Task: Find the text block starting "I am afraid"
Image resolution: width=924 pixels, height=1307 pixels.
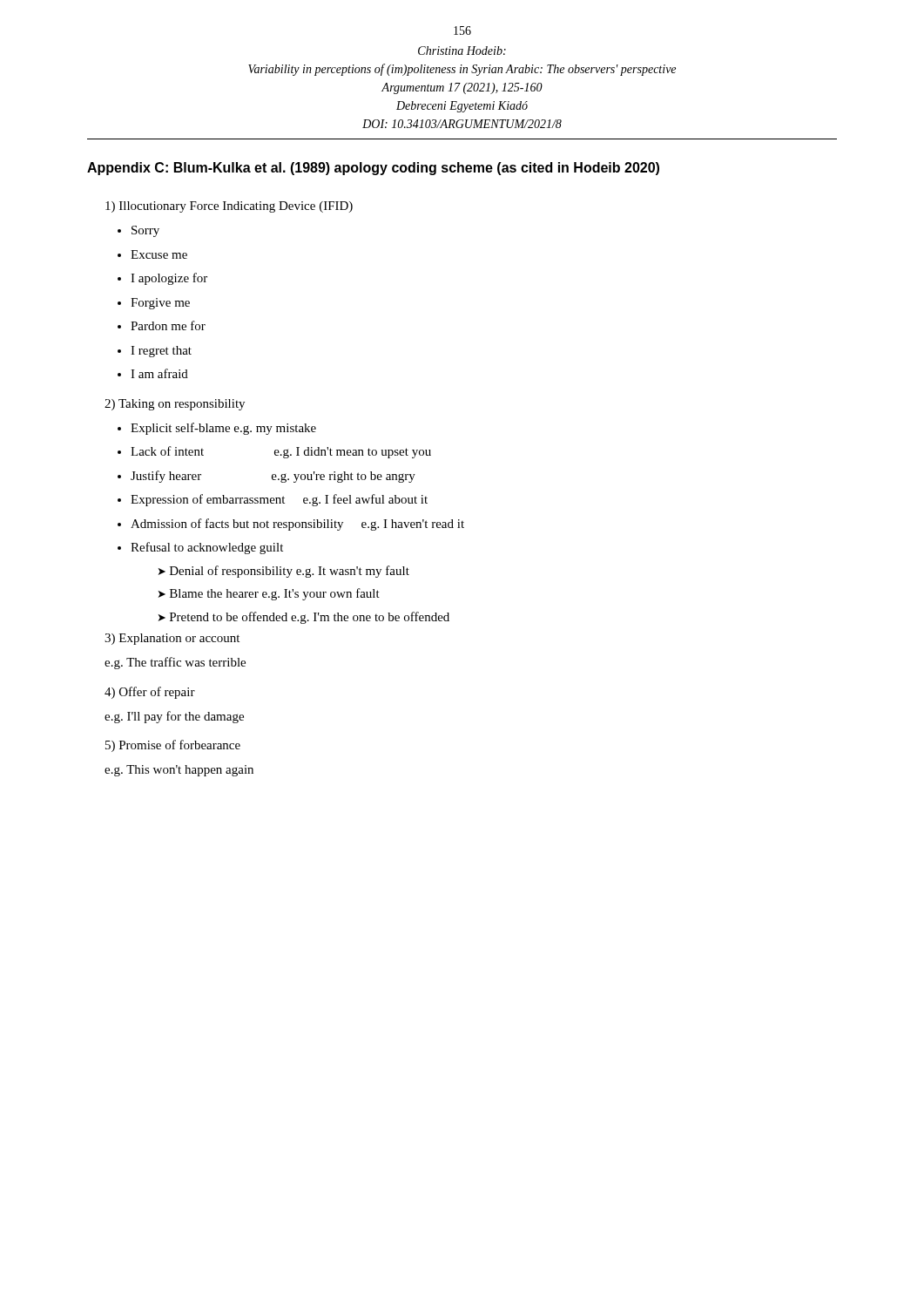Action: tap(159, 374)
